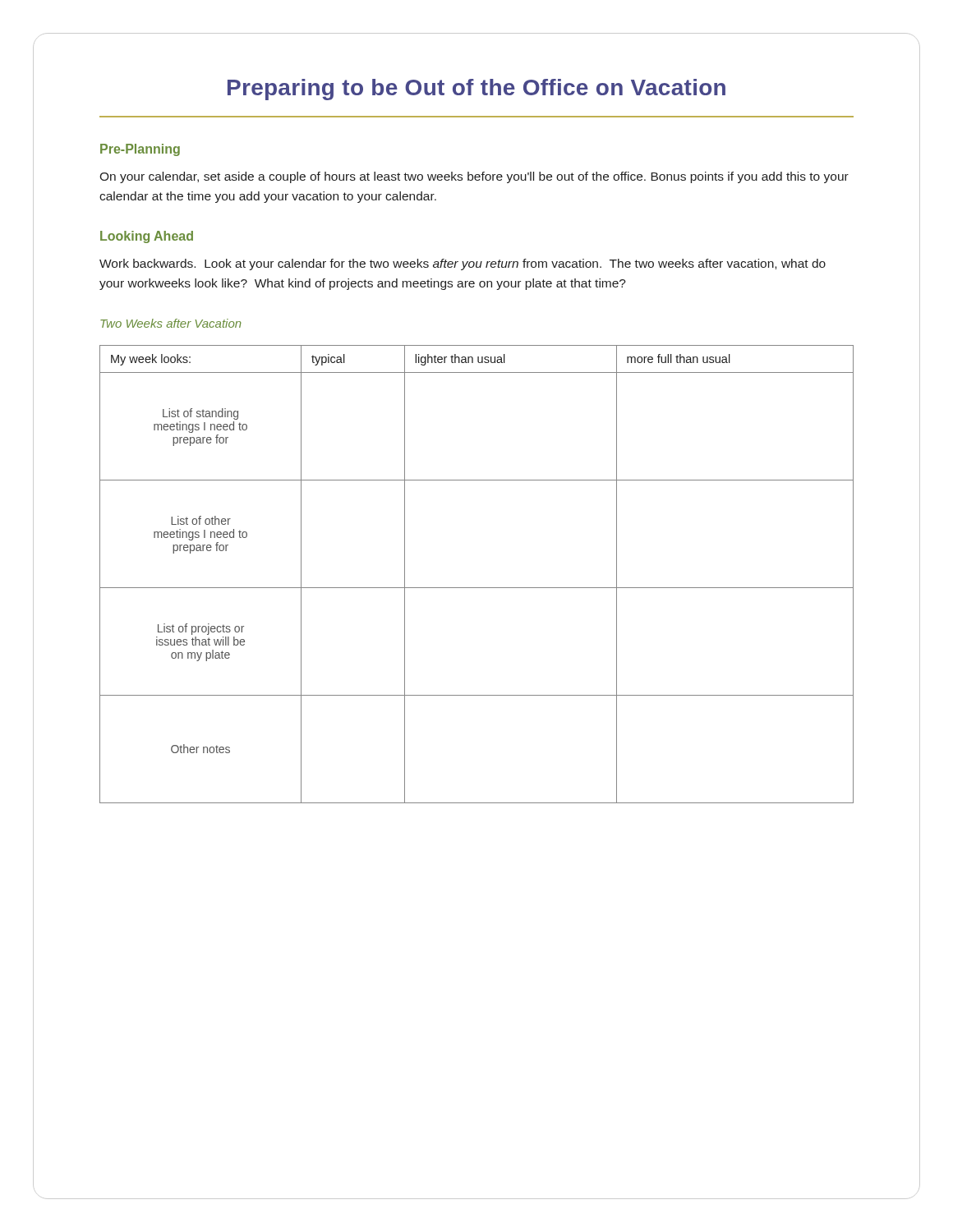Screen dimensions: 1232x953
Task: Navigate to the text starting "Work backwards. Look at"
Action: point(476,274)
